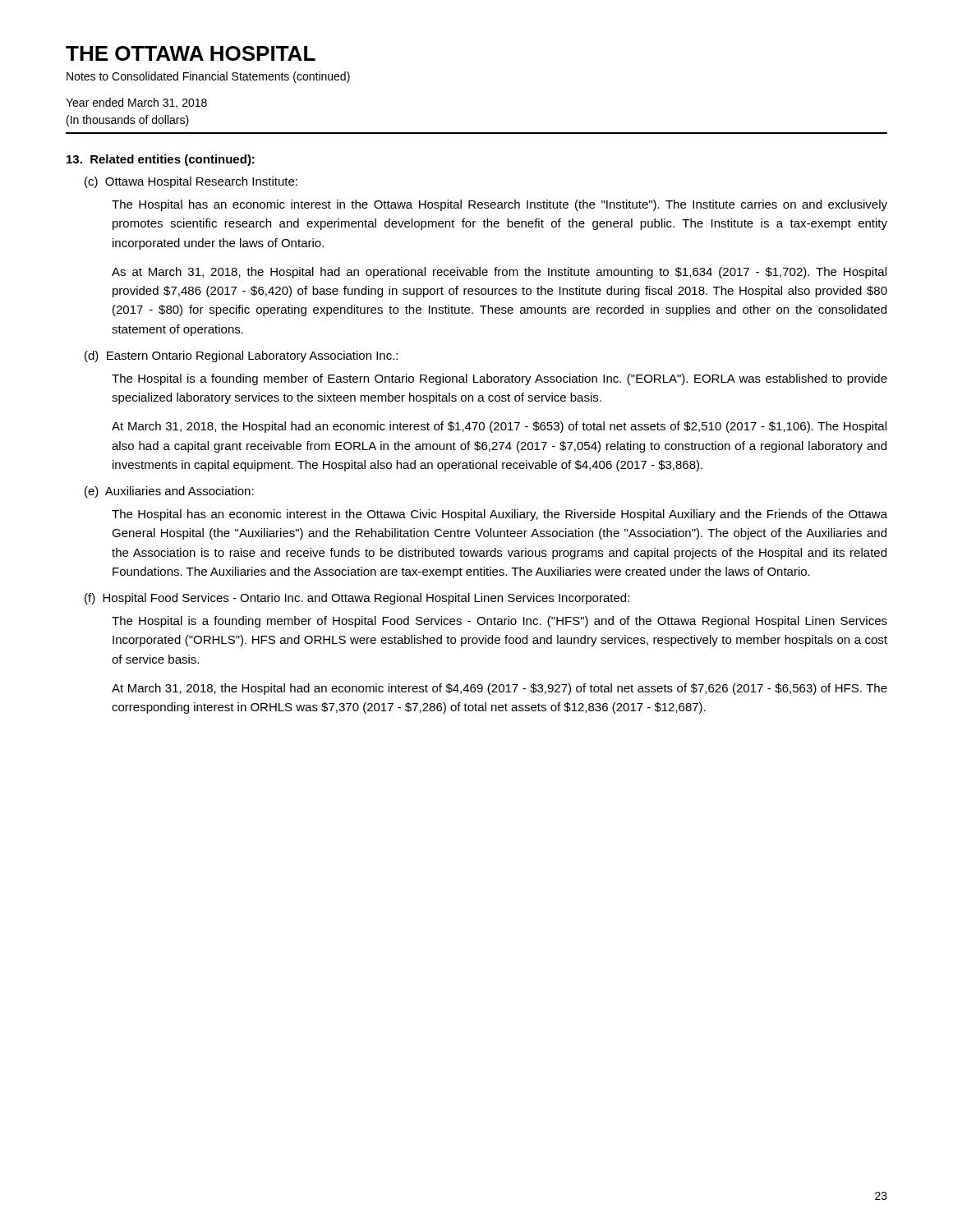Select the title with the text "THE OTTAWA HOSPITAL"

[191, 53]
